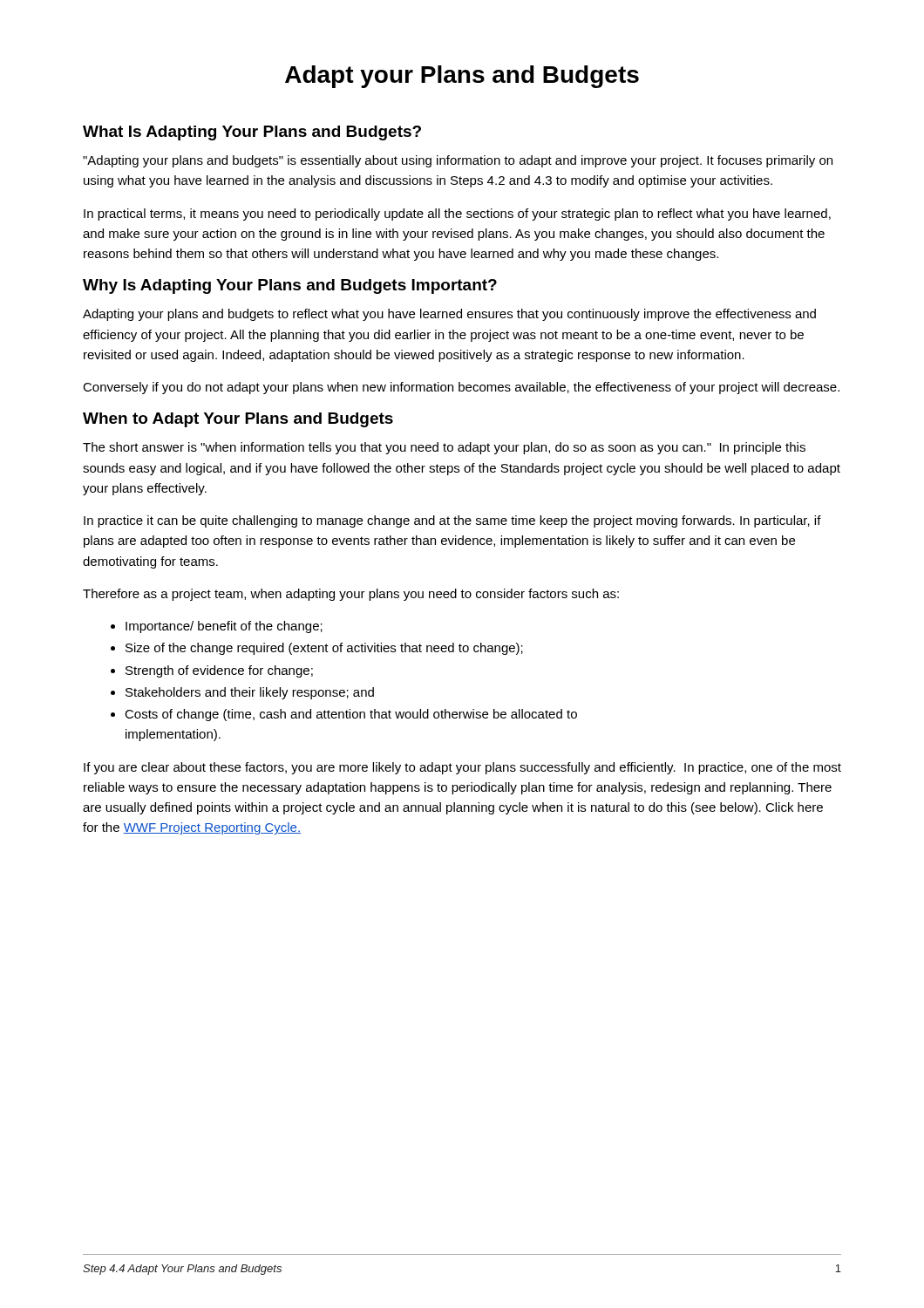
Task: Point to the section header beginning "What Is Adapting Your"
Action: pos(252,133)
